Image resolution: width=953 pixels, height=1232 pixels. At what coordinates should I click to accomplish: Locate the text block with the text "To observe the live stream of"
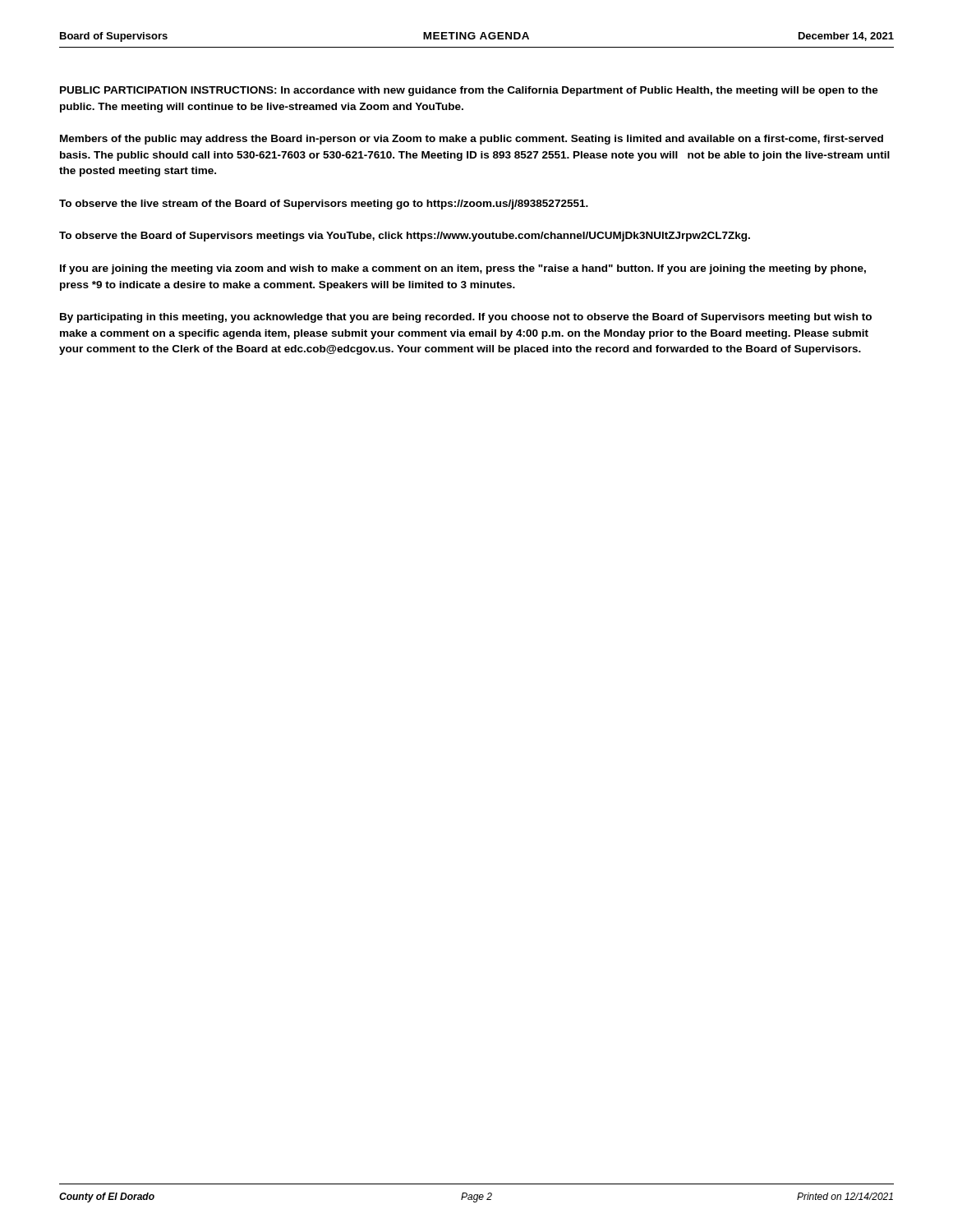[x=324, y=203]
